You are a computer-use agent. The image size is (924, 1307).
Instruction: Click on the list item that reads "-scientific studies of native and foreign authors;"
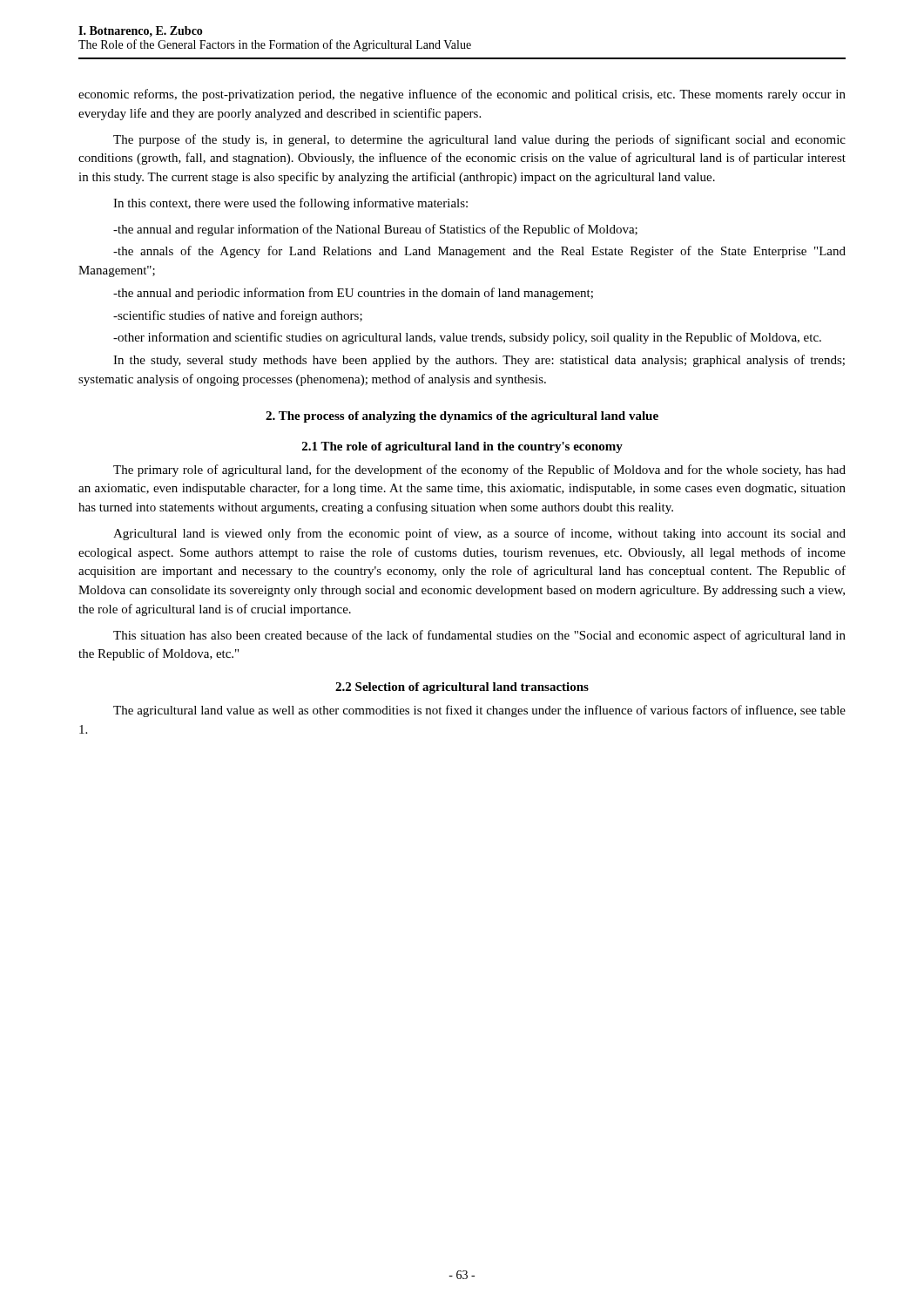pyautogui.click(x=238, y=316)
